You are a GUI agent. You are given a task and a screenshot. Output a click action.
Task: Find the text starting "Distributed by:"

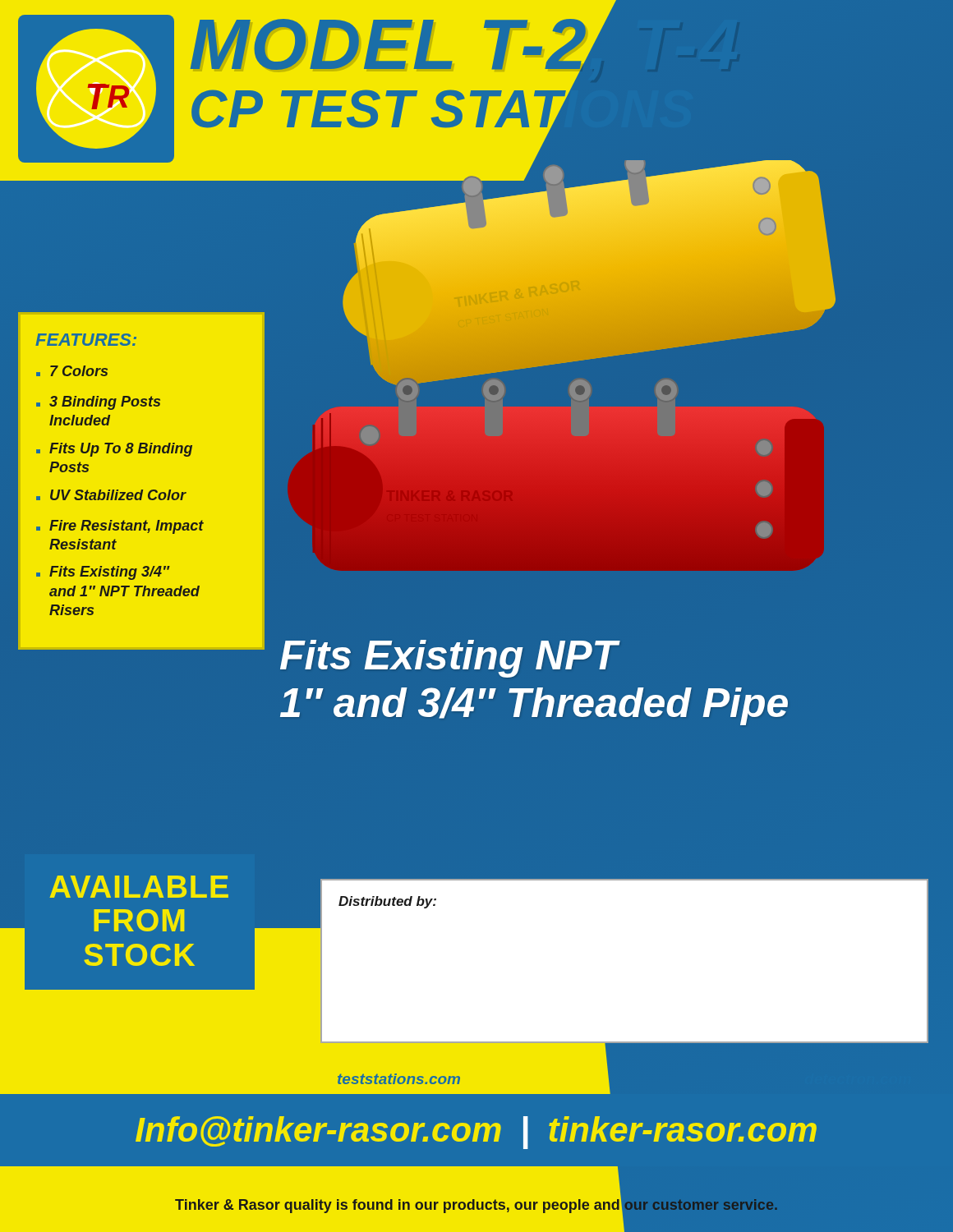tap(387, 902)
